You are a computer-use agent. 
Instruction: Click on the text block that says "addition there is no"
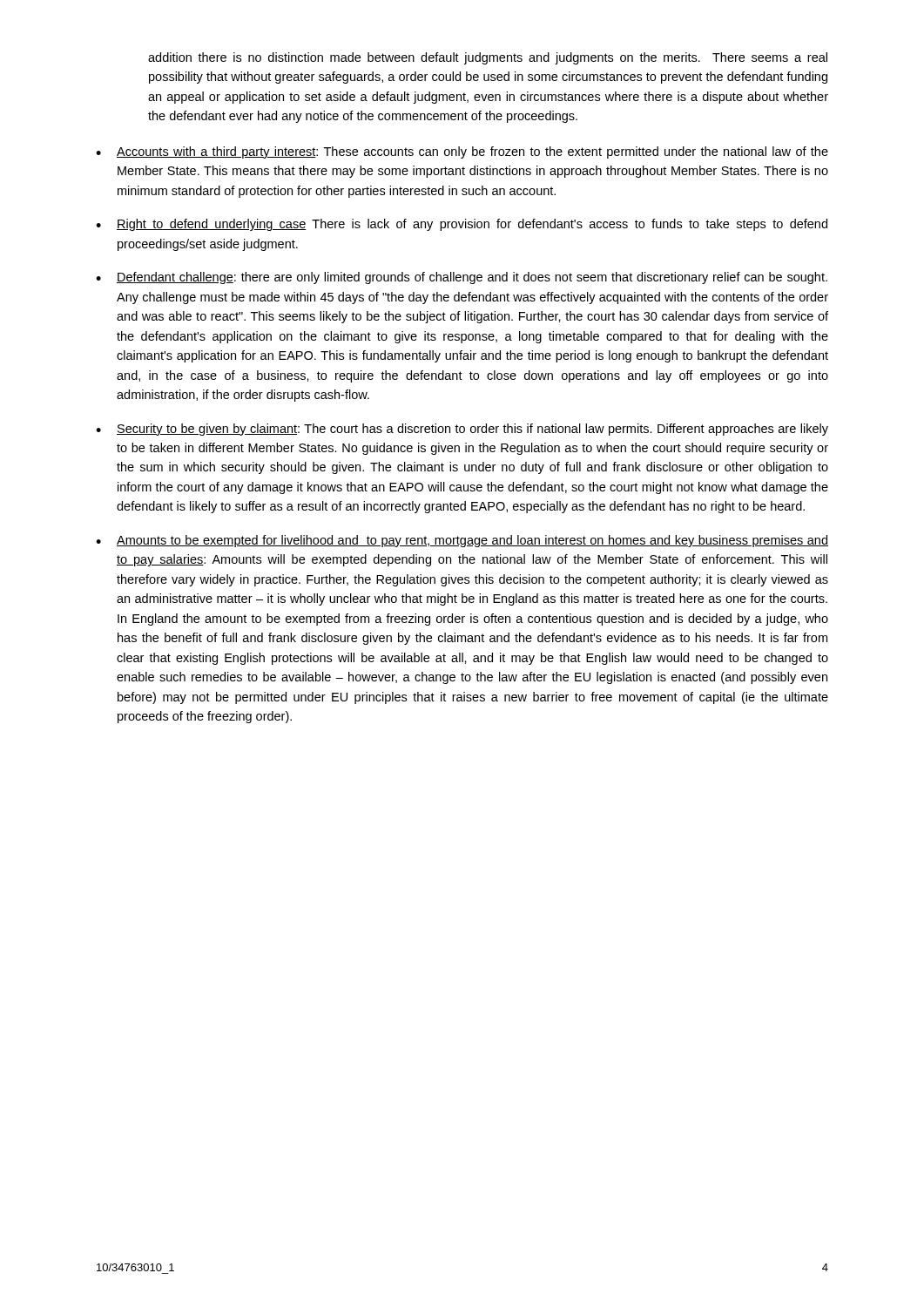(x=488, y=87)
